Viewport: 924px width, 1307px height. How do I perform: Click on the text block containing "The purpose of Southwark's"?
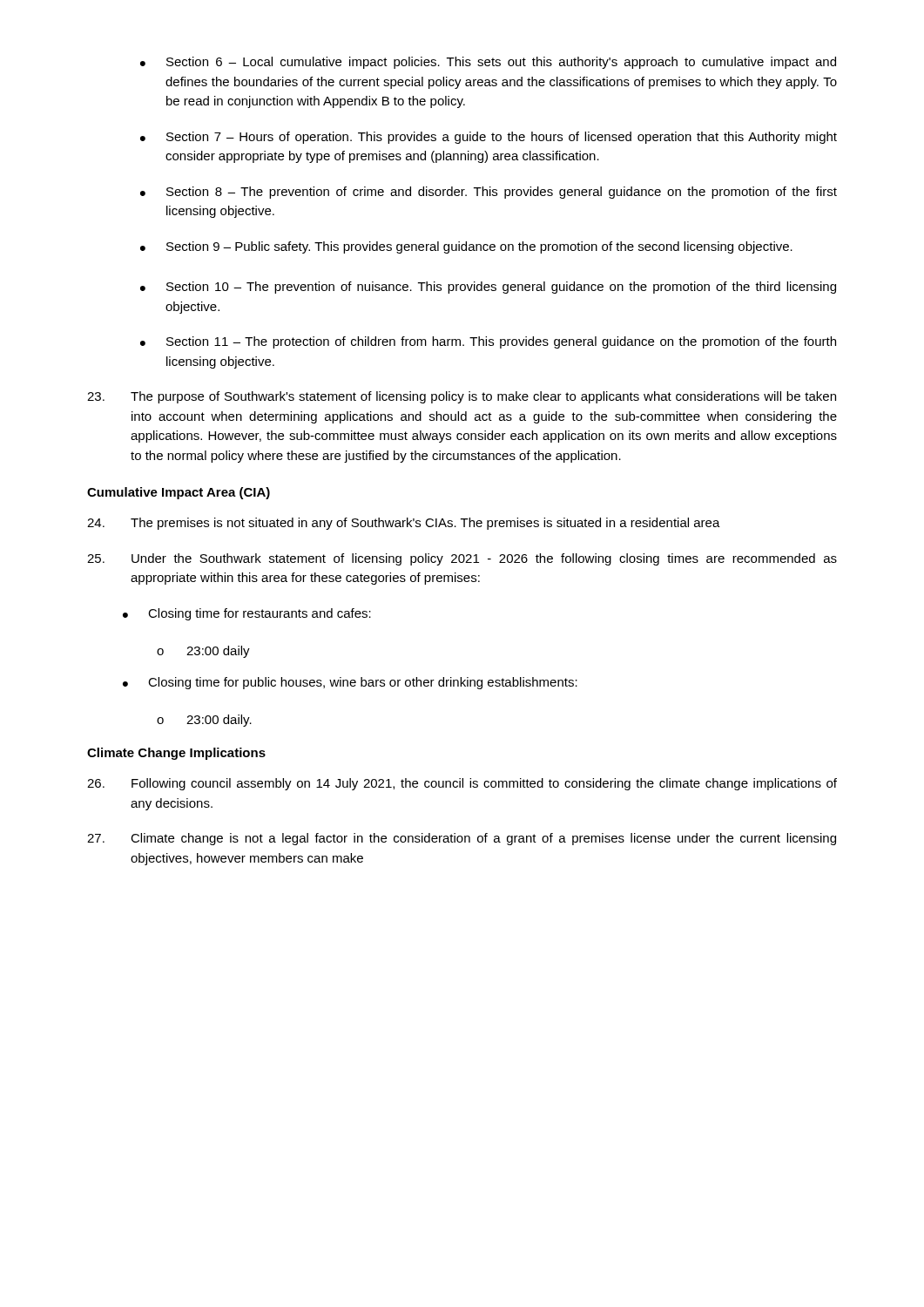click(x=462, y=426)
